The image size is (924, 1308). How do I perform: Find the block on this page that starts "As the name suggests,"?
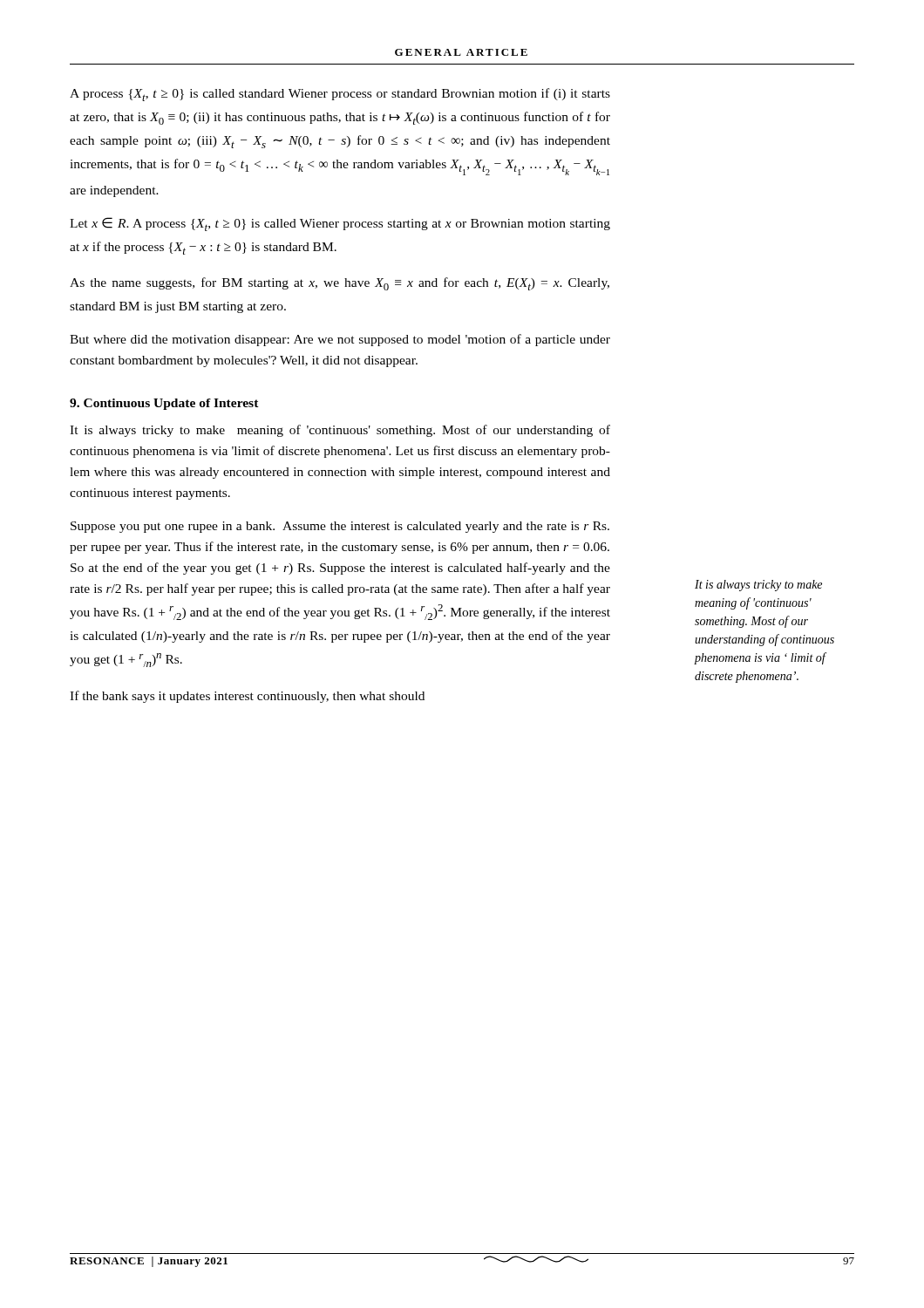(x=340, y=294)
